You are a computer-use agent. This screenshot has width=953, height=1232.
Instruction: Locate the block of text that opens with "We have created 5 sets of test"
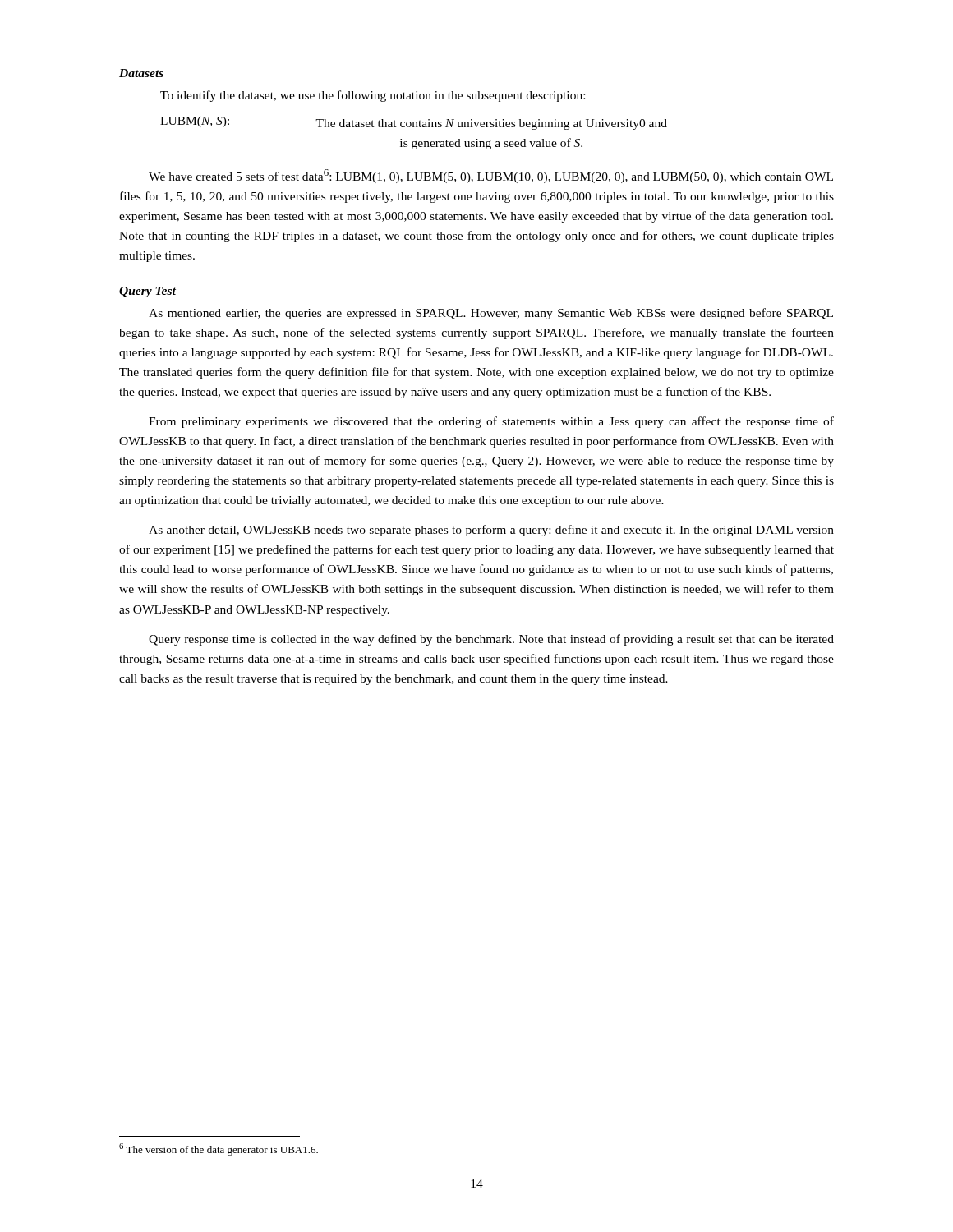(476, 215)
